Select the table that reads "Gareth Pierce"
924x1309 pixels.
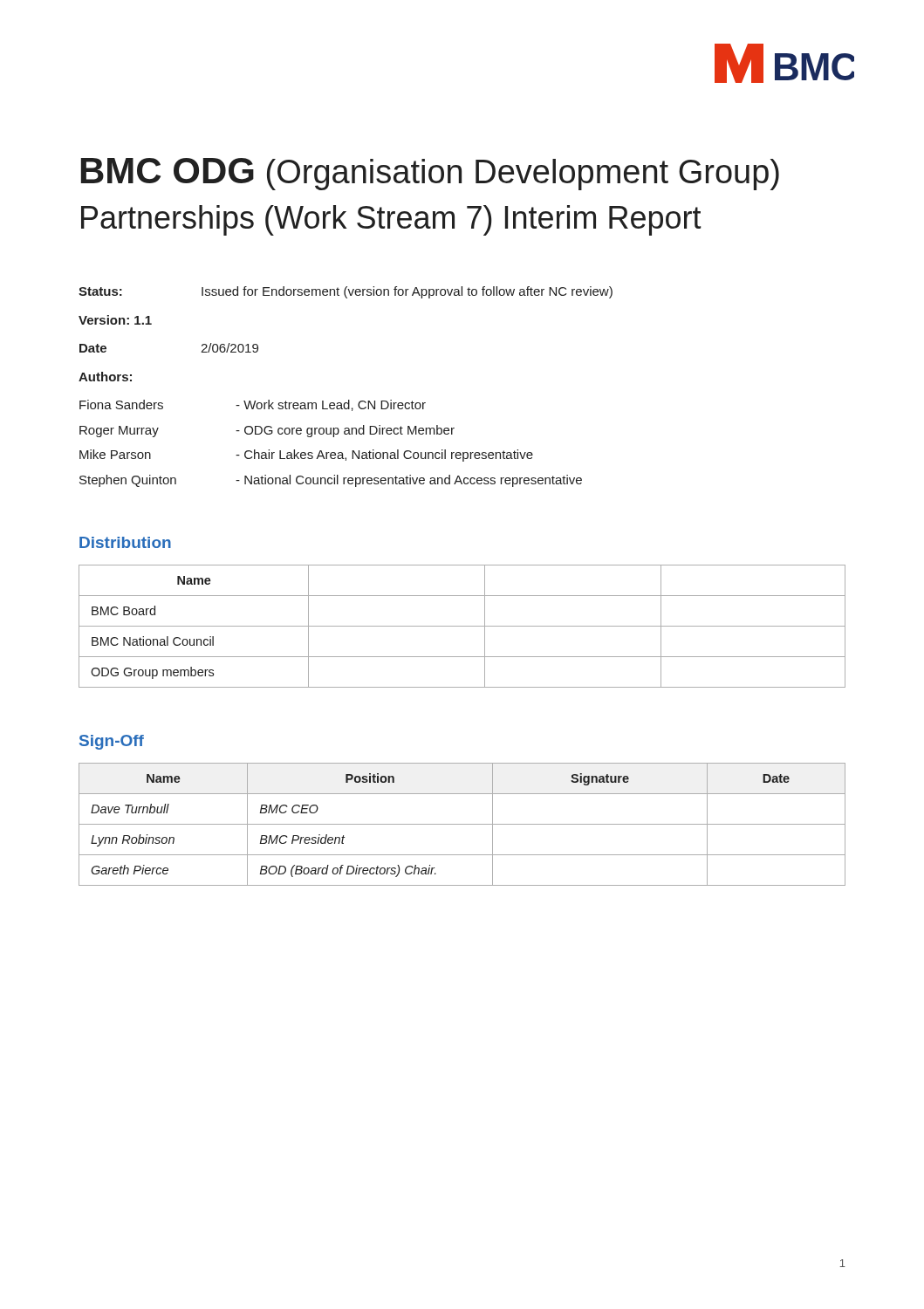(462, 825)
